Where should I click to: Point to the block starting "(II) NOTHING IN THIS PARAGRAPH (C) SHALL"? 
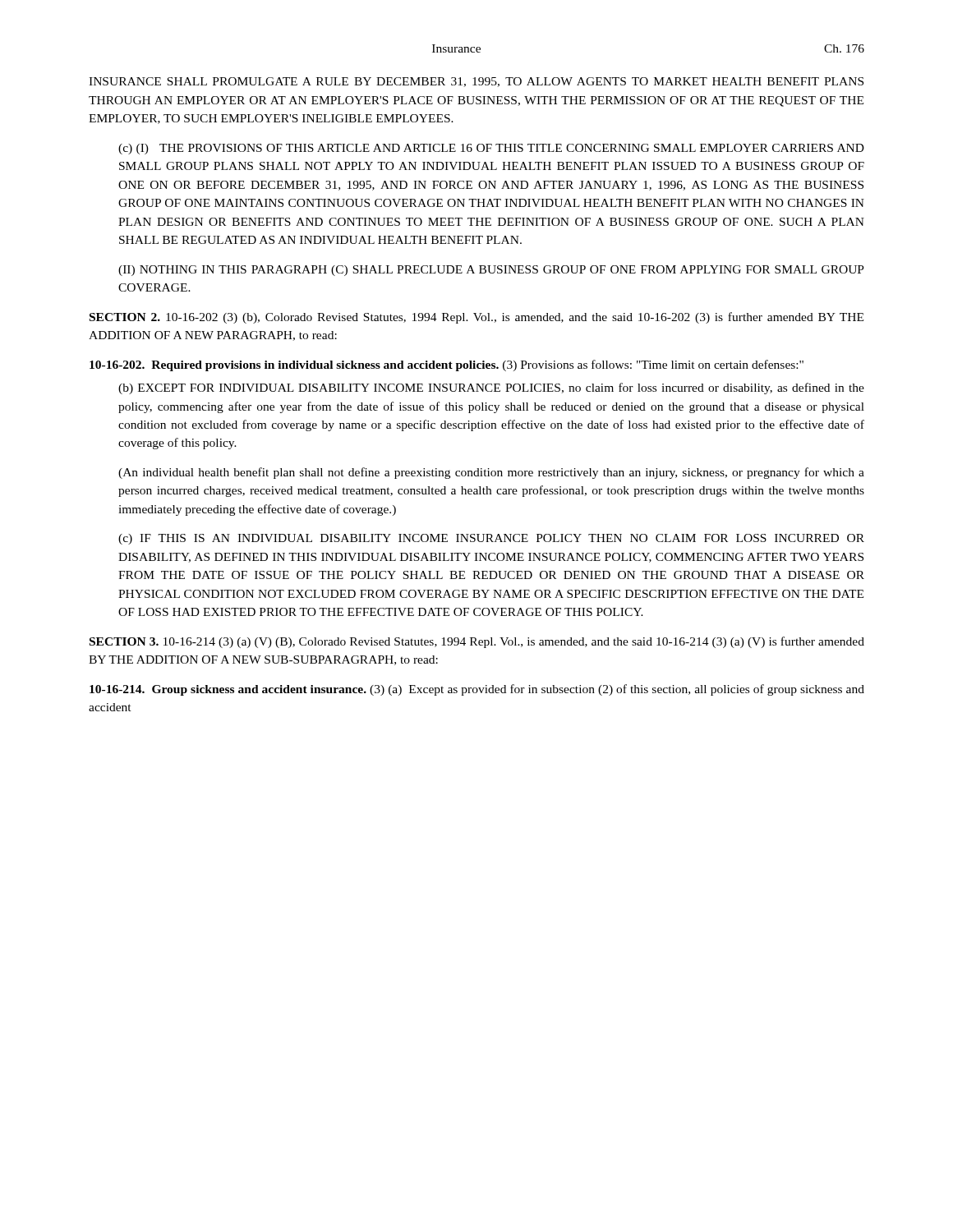(x=491, y=279)
